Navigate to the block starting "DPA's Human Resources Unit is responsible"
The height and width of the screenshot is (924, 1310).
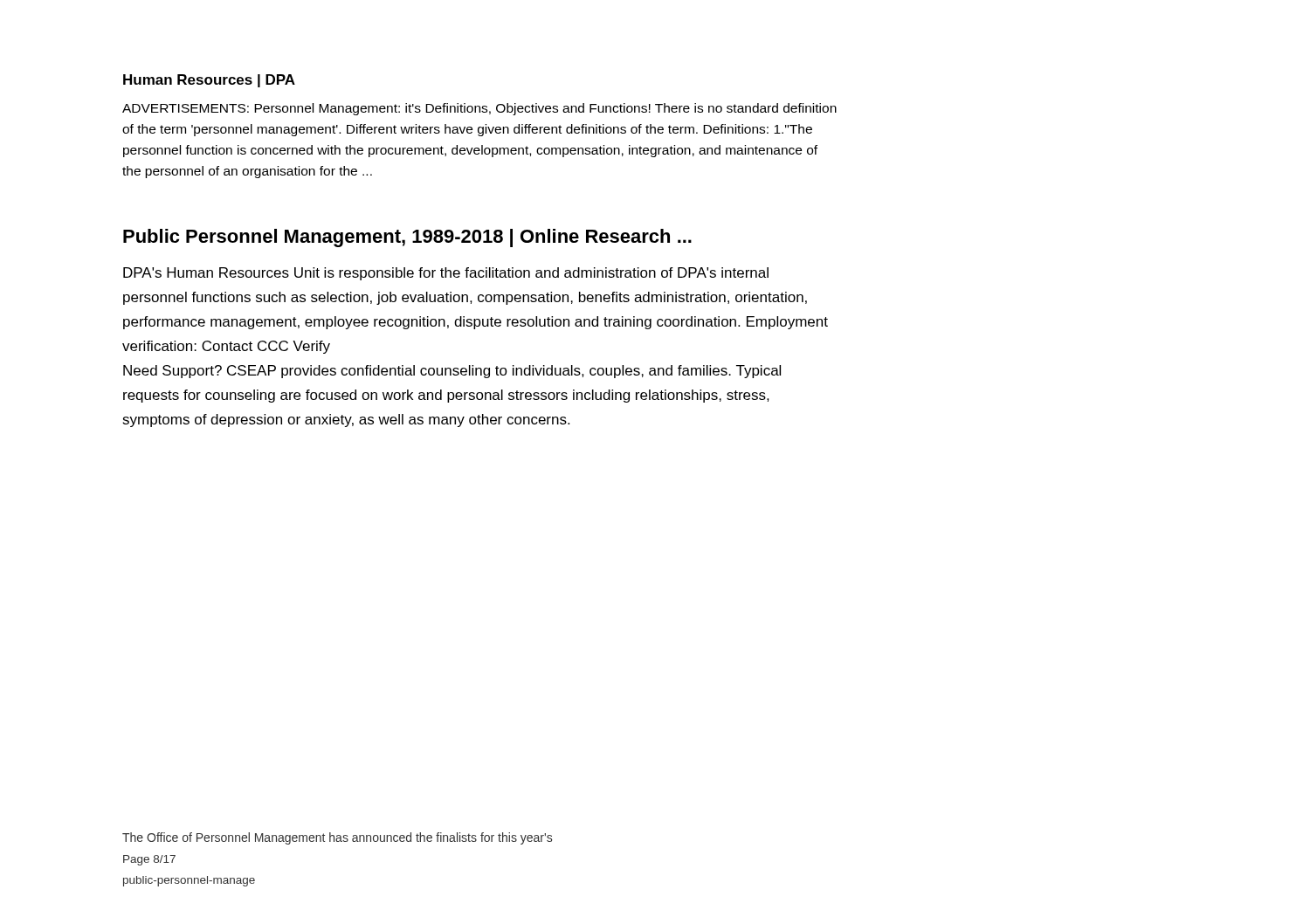tap(446, 274)
